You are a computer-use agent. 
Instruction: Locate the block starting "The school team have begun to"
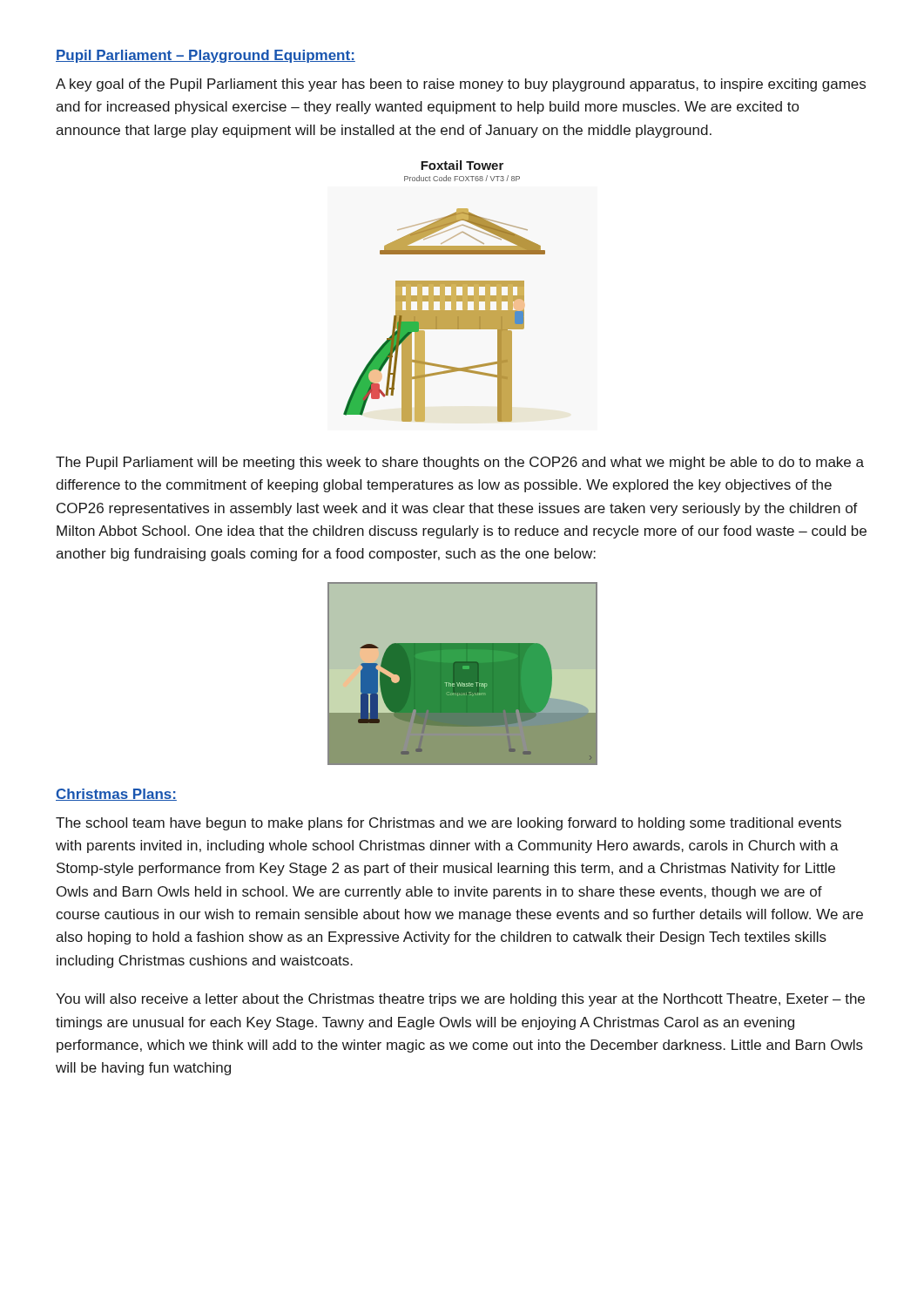(x=460, y=892)
